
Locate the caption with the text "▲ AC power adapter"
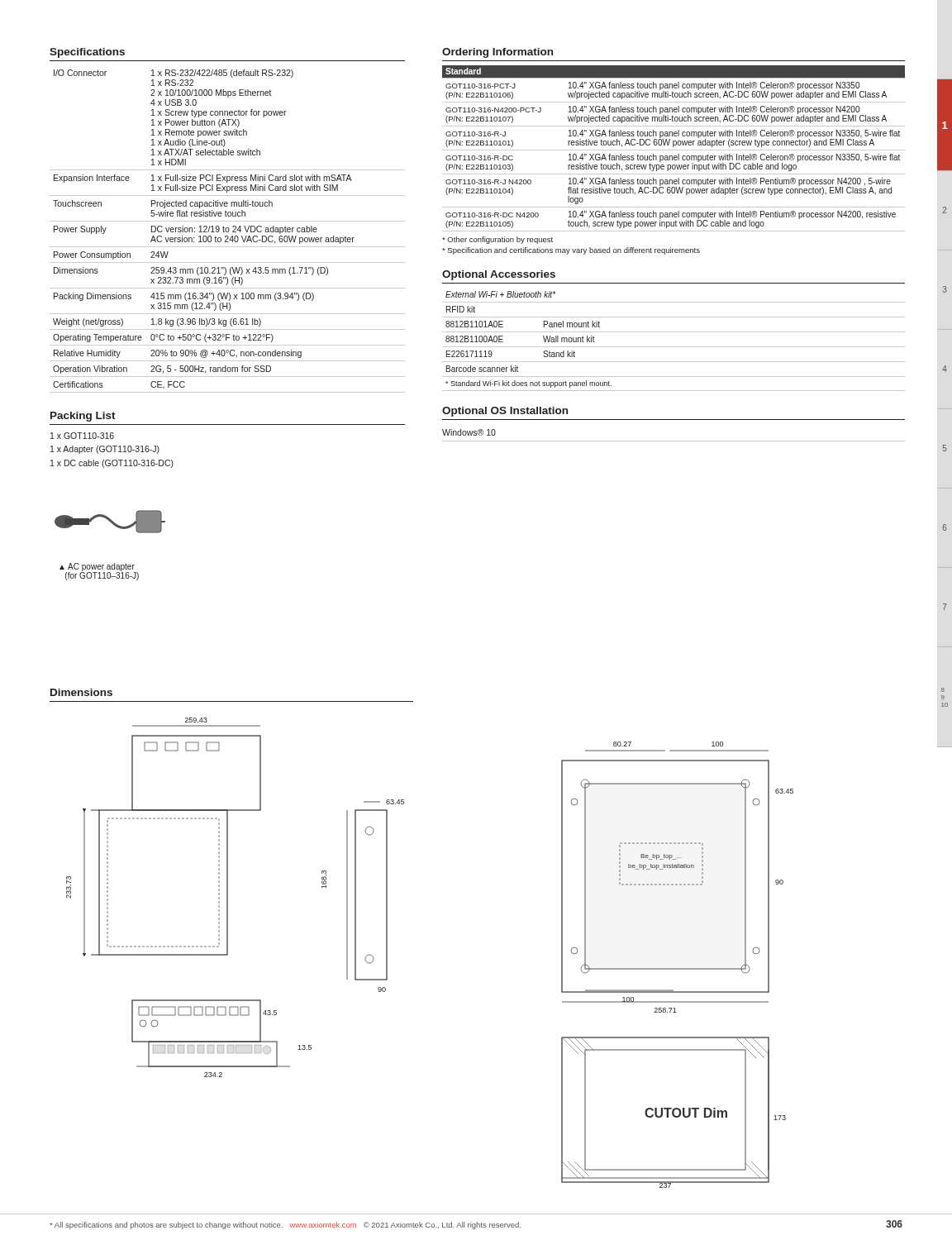point(99,571)
